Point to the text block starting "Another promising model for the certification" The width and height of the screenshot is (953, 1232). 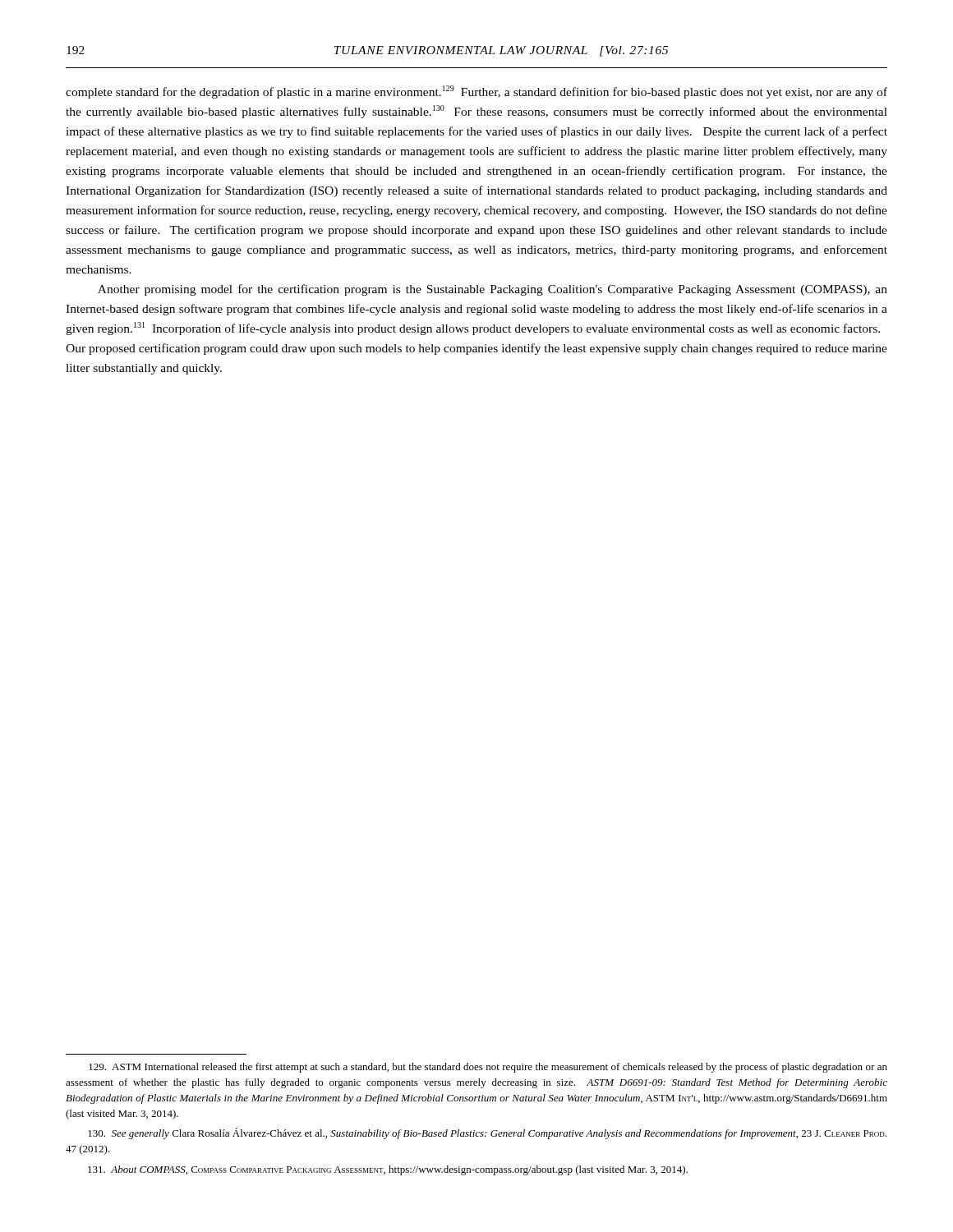(476, 328)
